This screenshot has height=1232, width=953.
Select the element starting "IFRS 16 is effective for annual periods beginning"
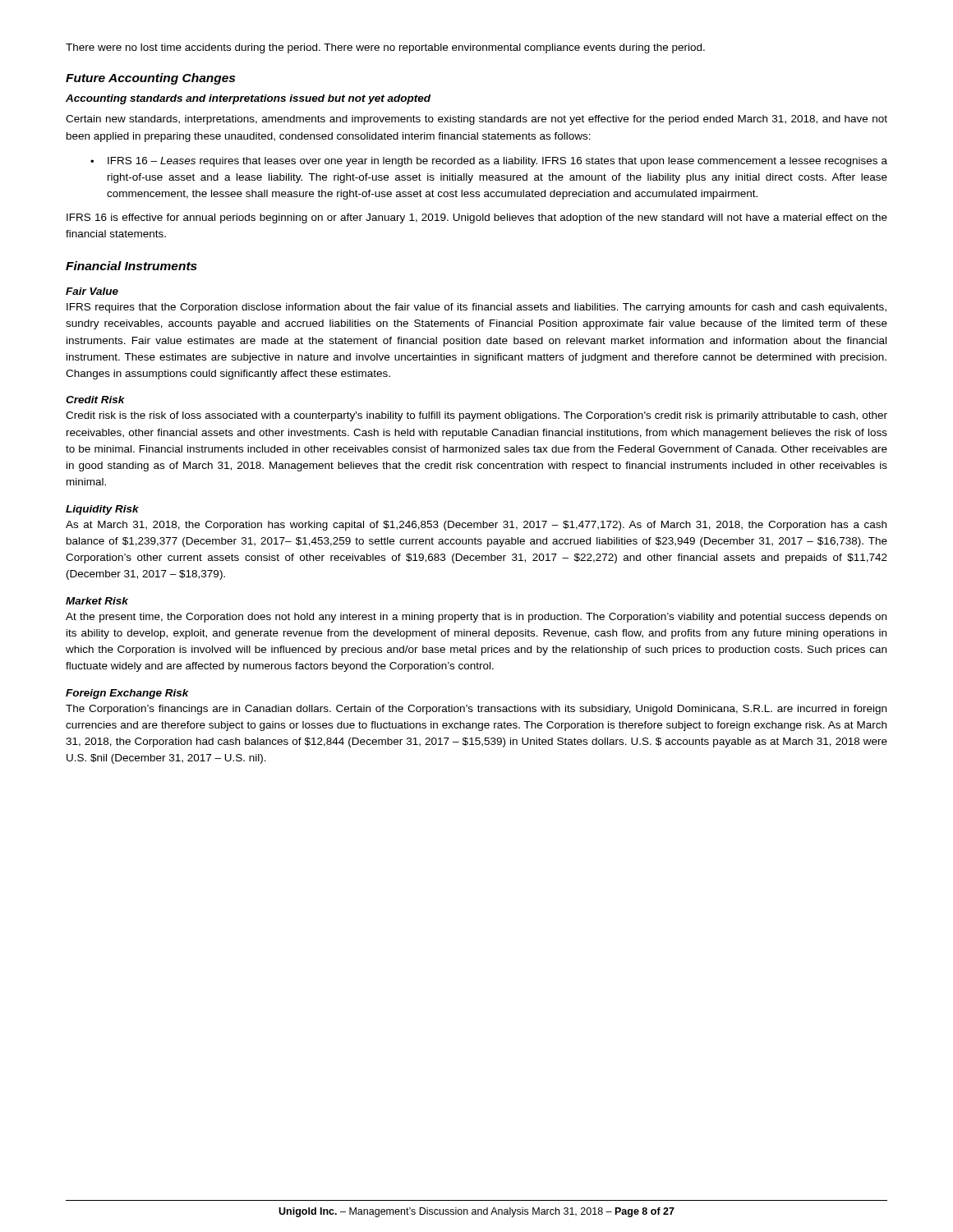click(476, 225)
